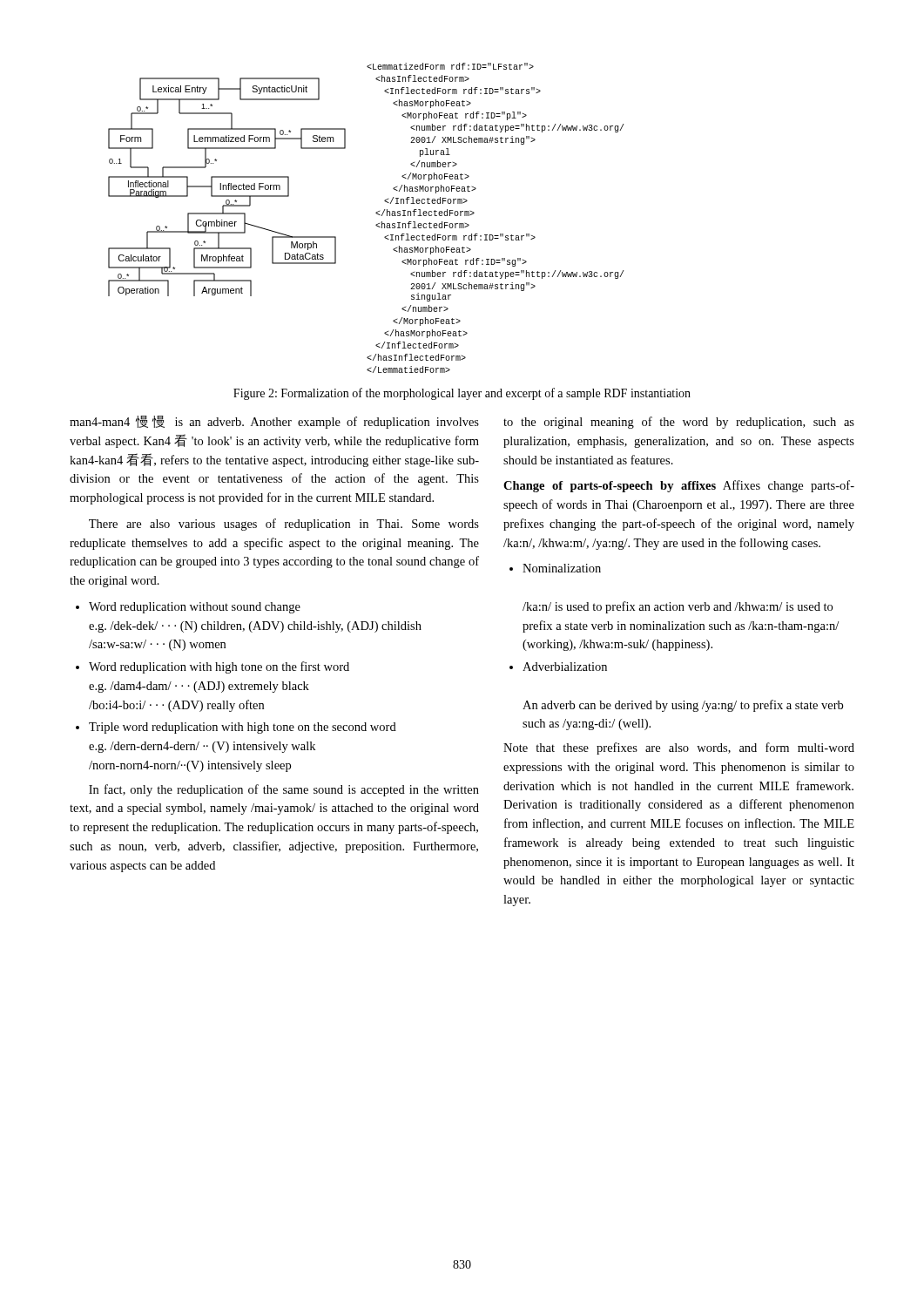Find the text block containing "There are also"
924x1307 pixels.
click(x=274, y=553)
